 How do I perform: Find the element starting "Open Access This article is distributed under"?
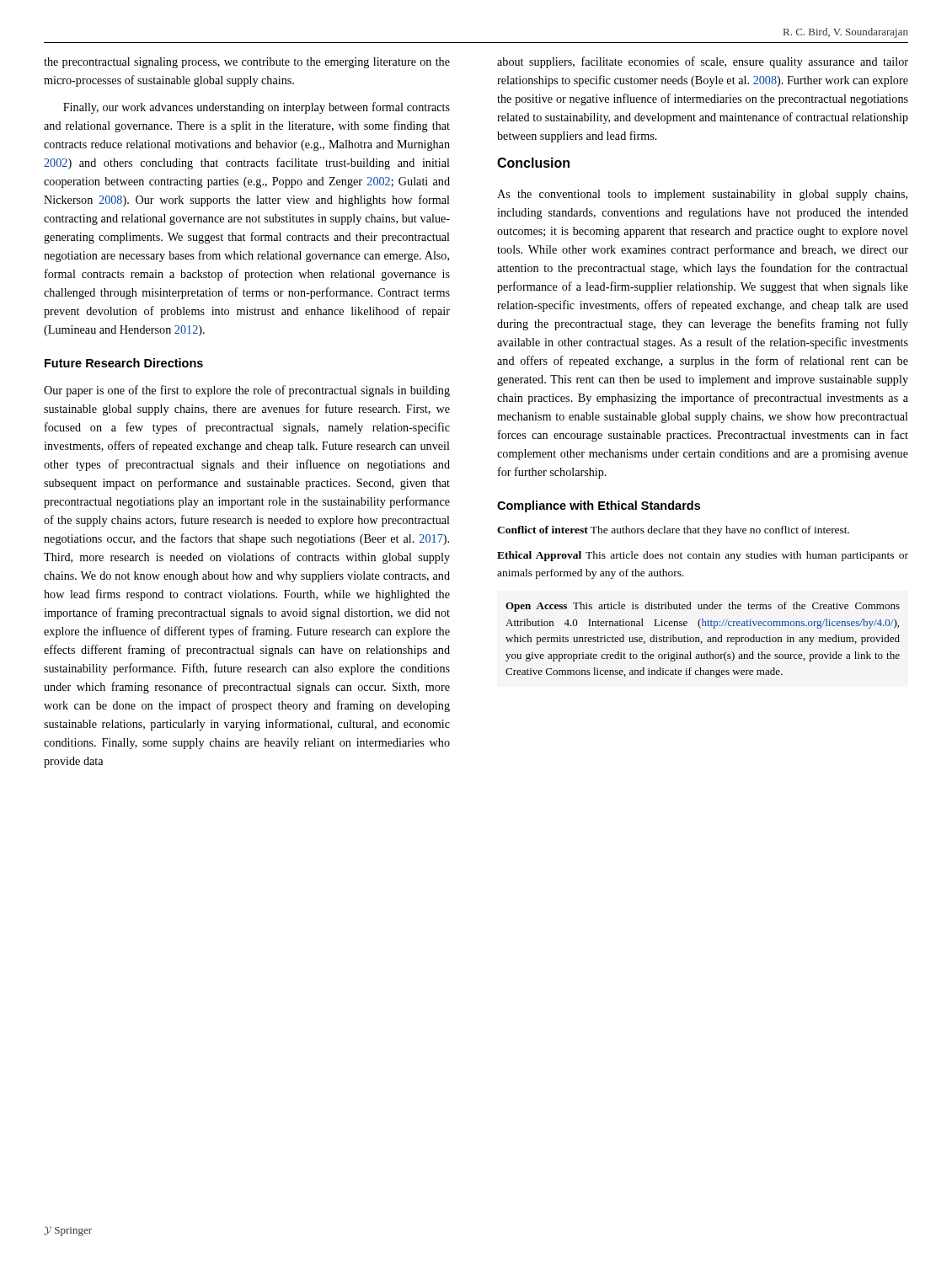[x=703, y=638]
